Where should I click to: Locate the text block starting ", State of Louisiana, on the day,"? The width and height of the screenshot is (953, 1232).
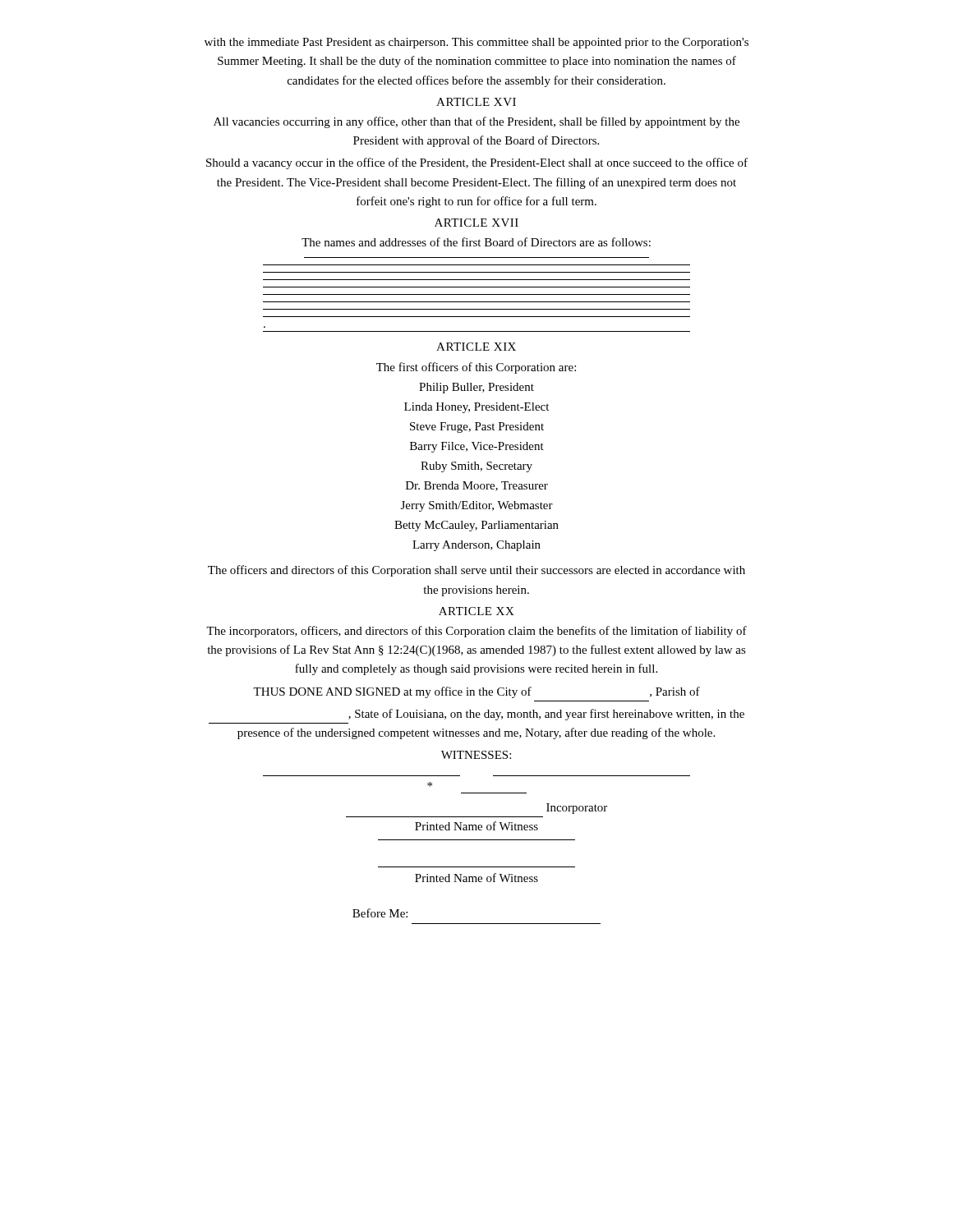click(x=476, y=723)
